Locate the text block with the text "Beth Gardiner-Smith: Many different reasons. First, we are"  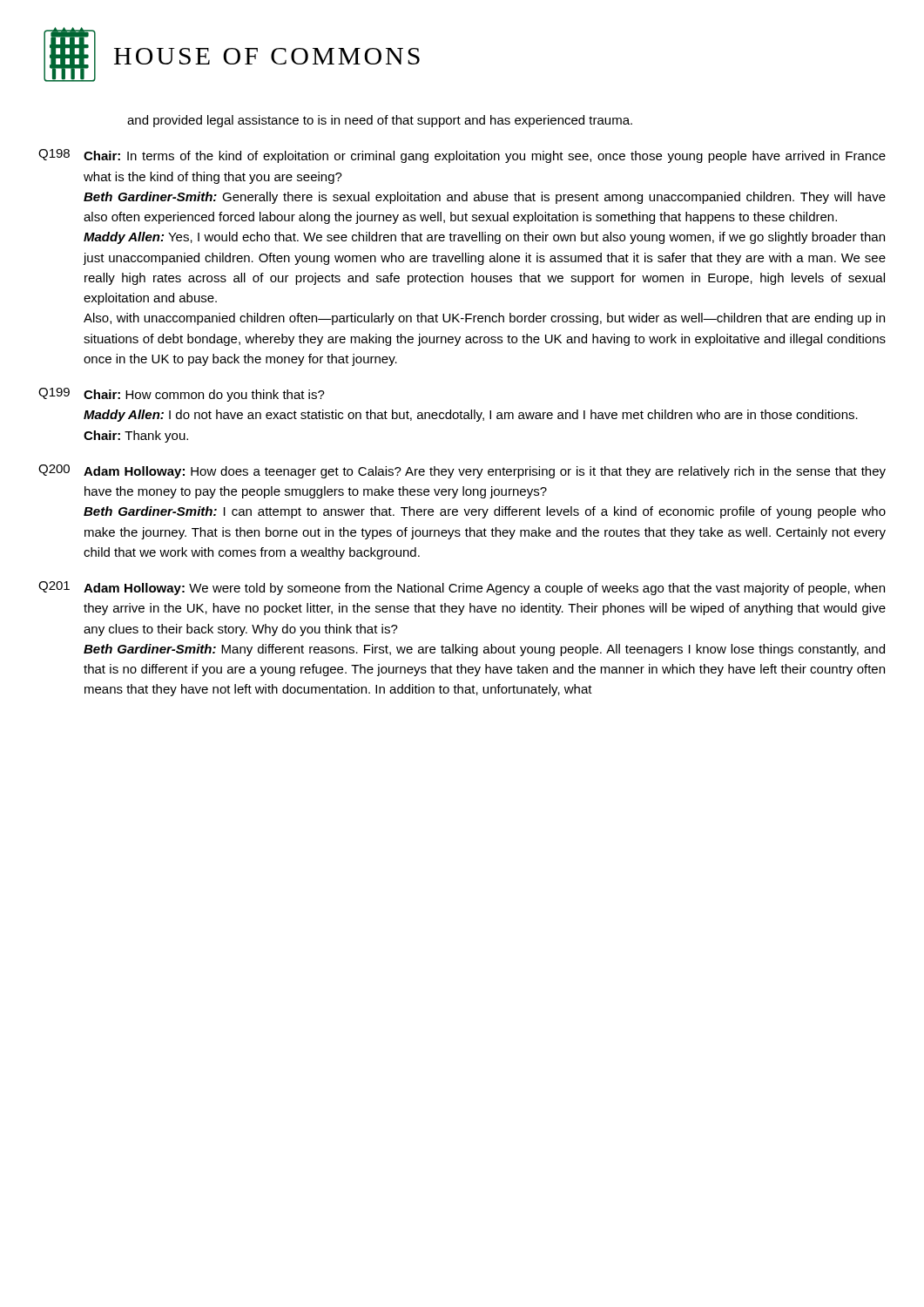pos(485,669)
